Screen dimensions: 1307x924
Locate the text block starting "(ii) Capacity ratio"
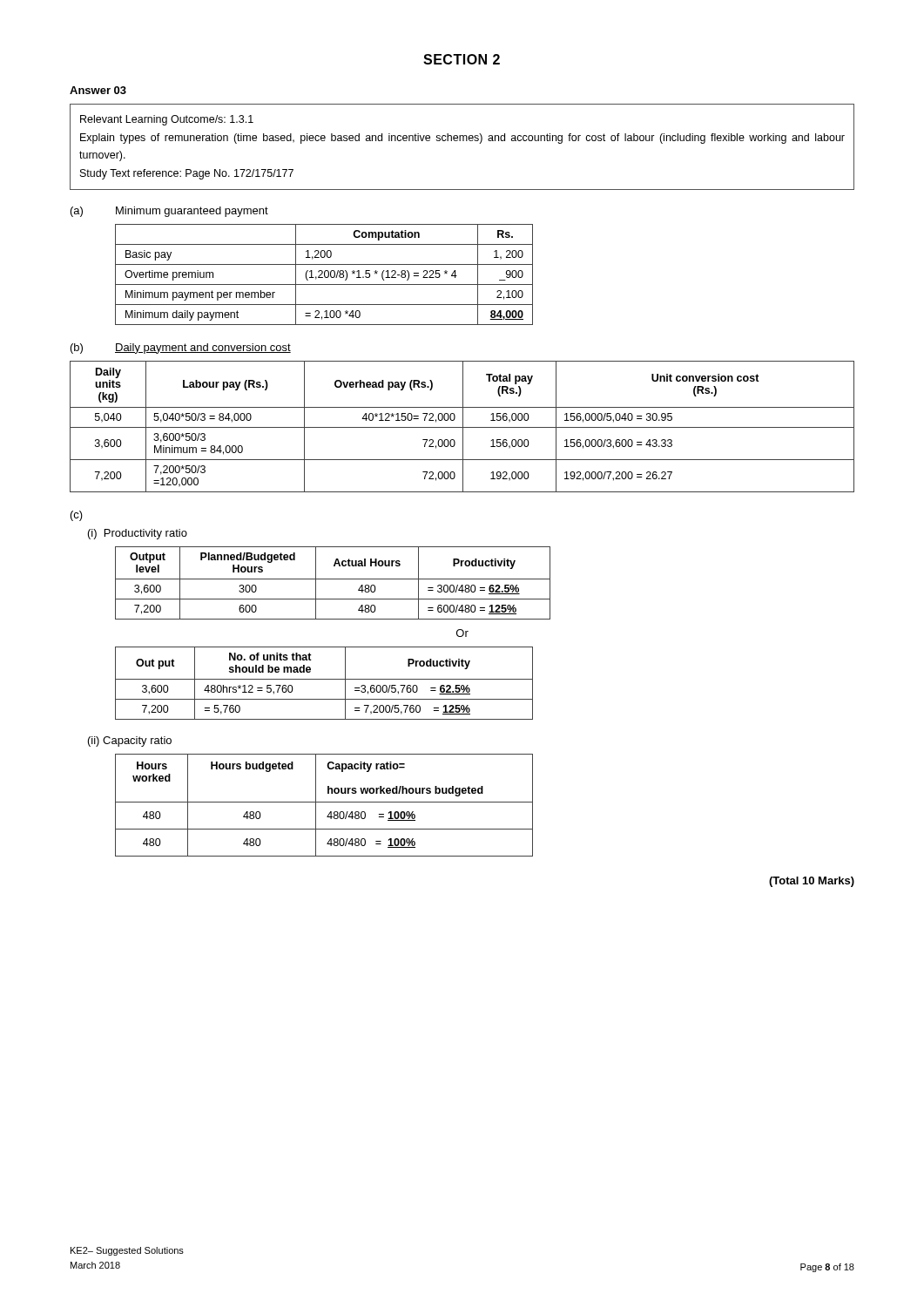coord(130,740)
